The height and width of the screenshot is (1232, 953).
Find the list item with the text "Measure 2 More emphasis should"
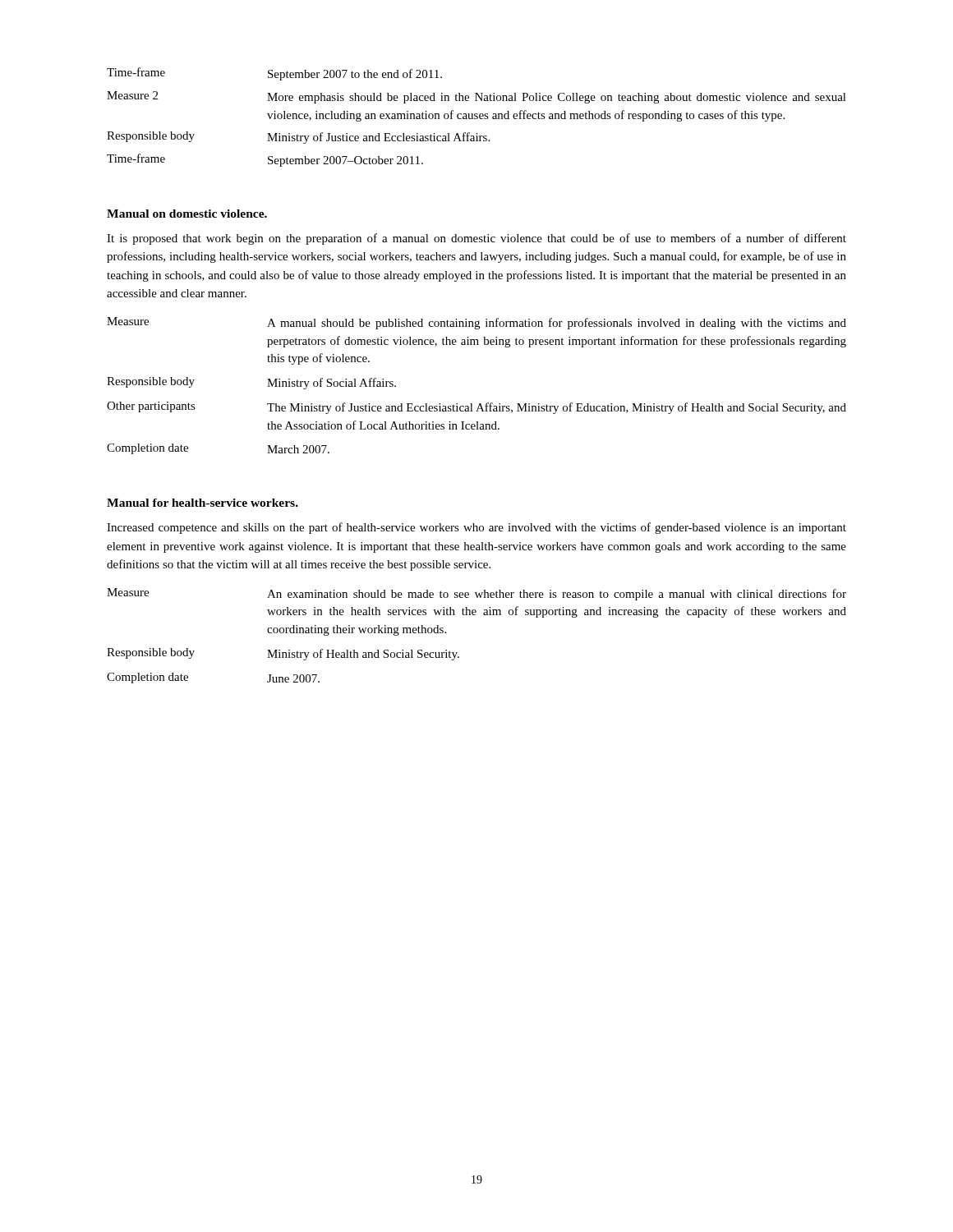476,106
